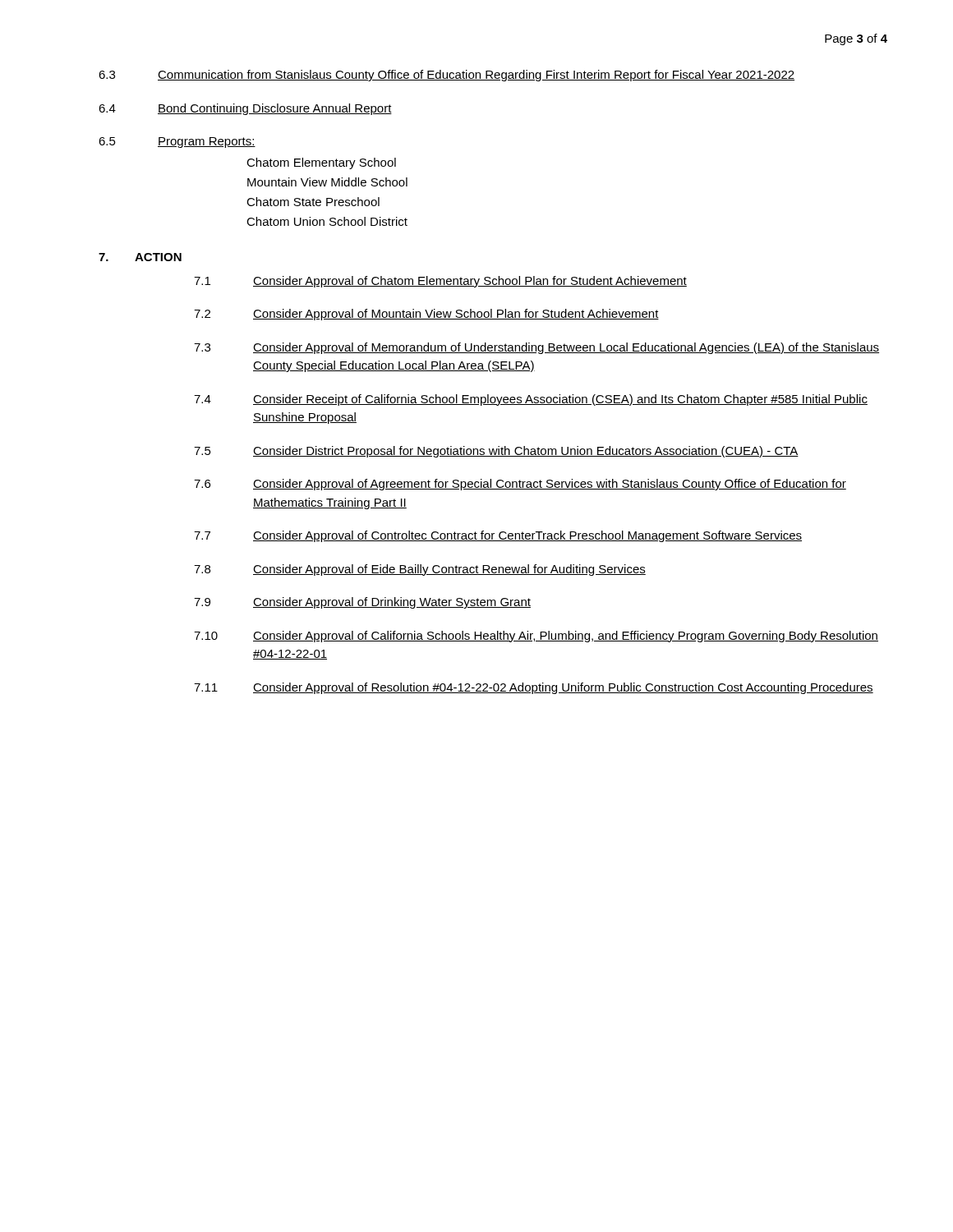Point to the block beginning "7.9 Consider Approval of Drinking"
The width and height of the screenshot is (953, 1232).
tap(541, 602)
